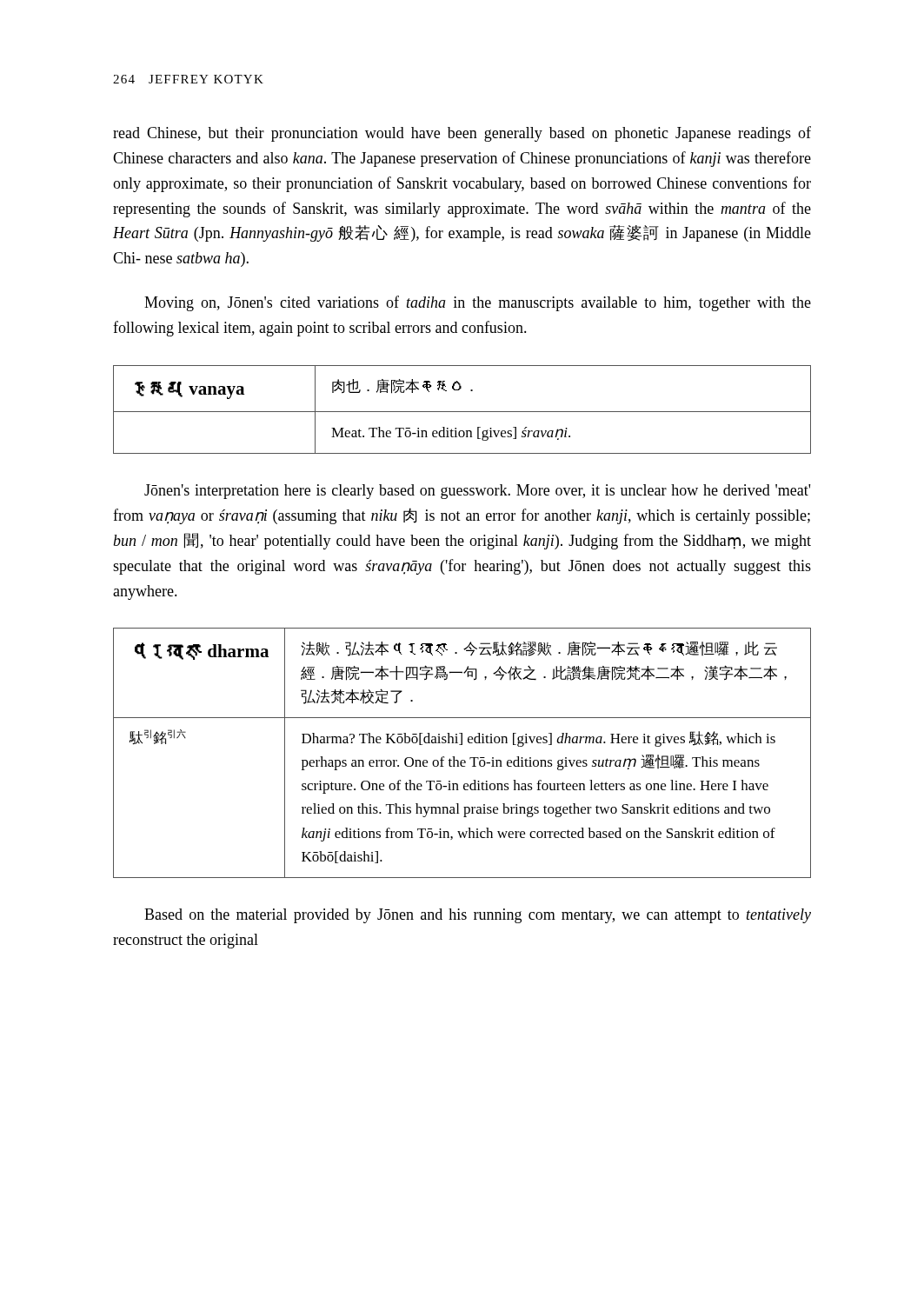Locate the block of text that opens with "Jōnen's interpretation here is clearly"
The image size is (924, 1304).
[462, 541]
